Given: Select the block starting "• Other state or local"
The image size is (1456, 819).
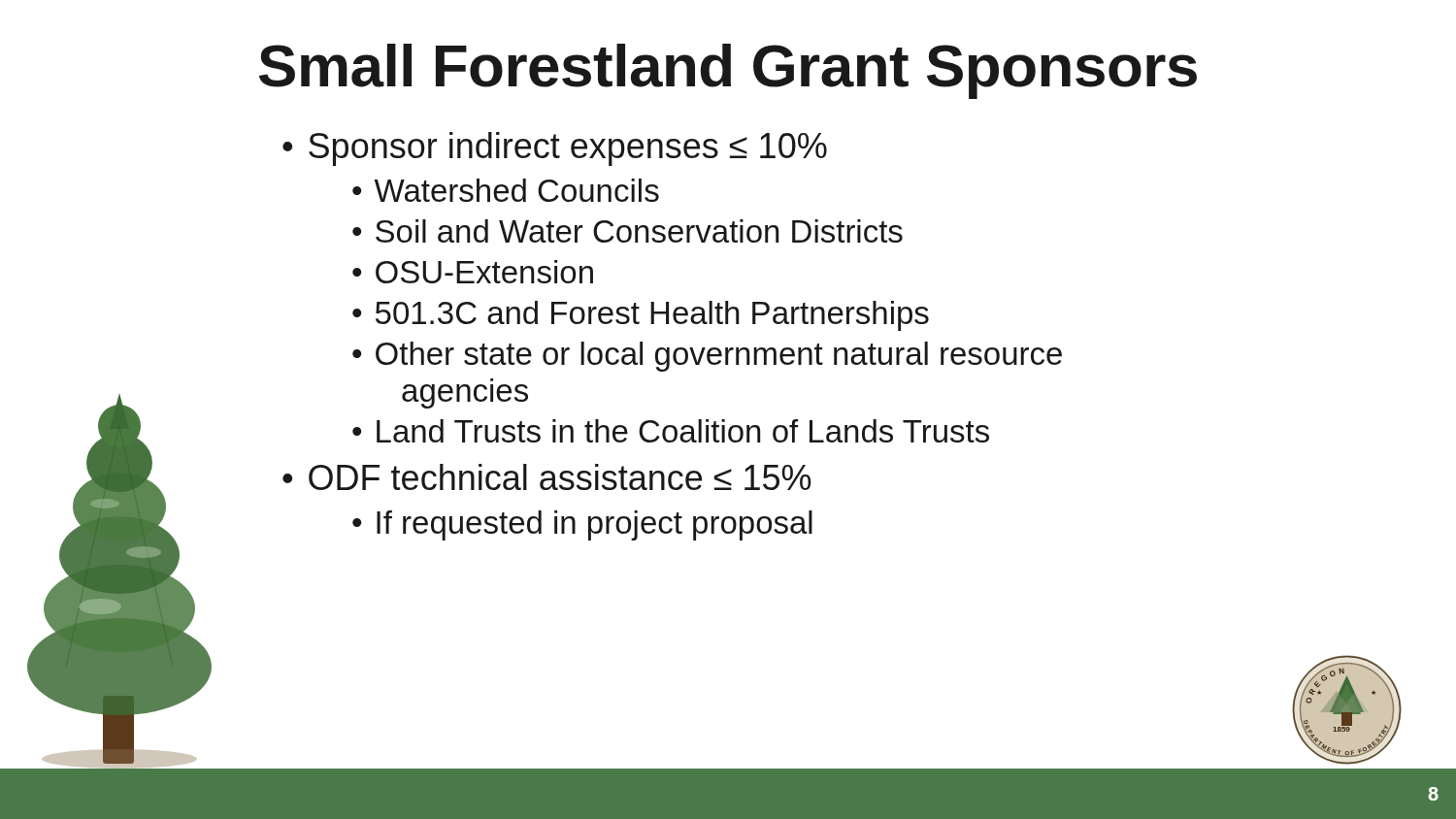Looking at the screenshot, I should tap(707, 373).
